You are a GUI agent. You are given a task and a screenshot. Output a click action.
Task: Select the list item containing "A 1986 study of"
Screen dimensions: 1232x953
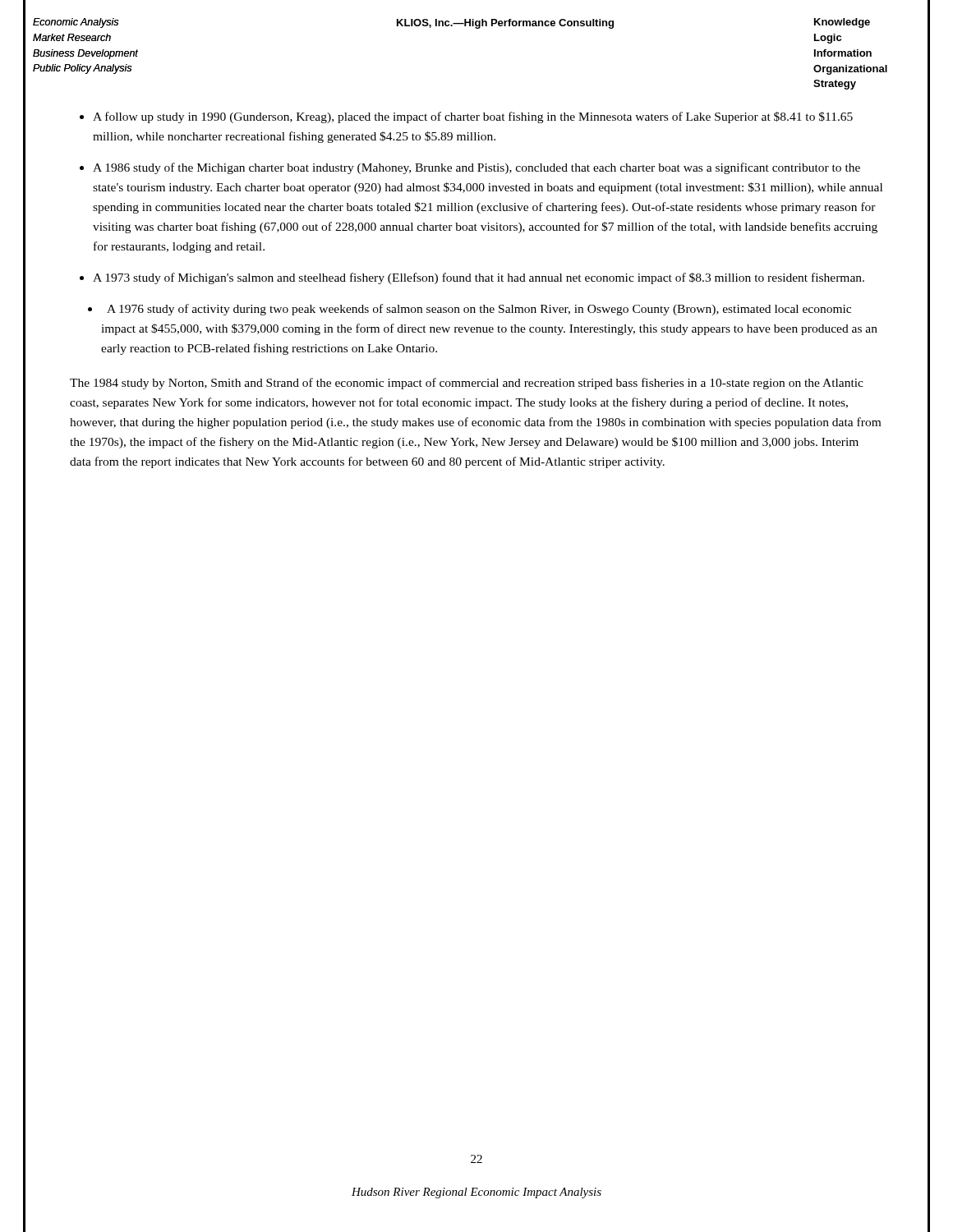coord(488,207)
